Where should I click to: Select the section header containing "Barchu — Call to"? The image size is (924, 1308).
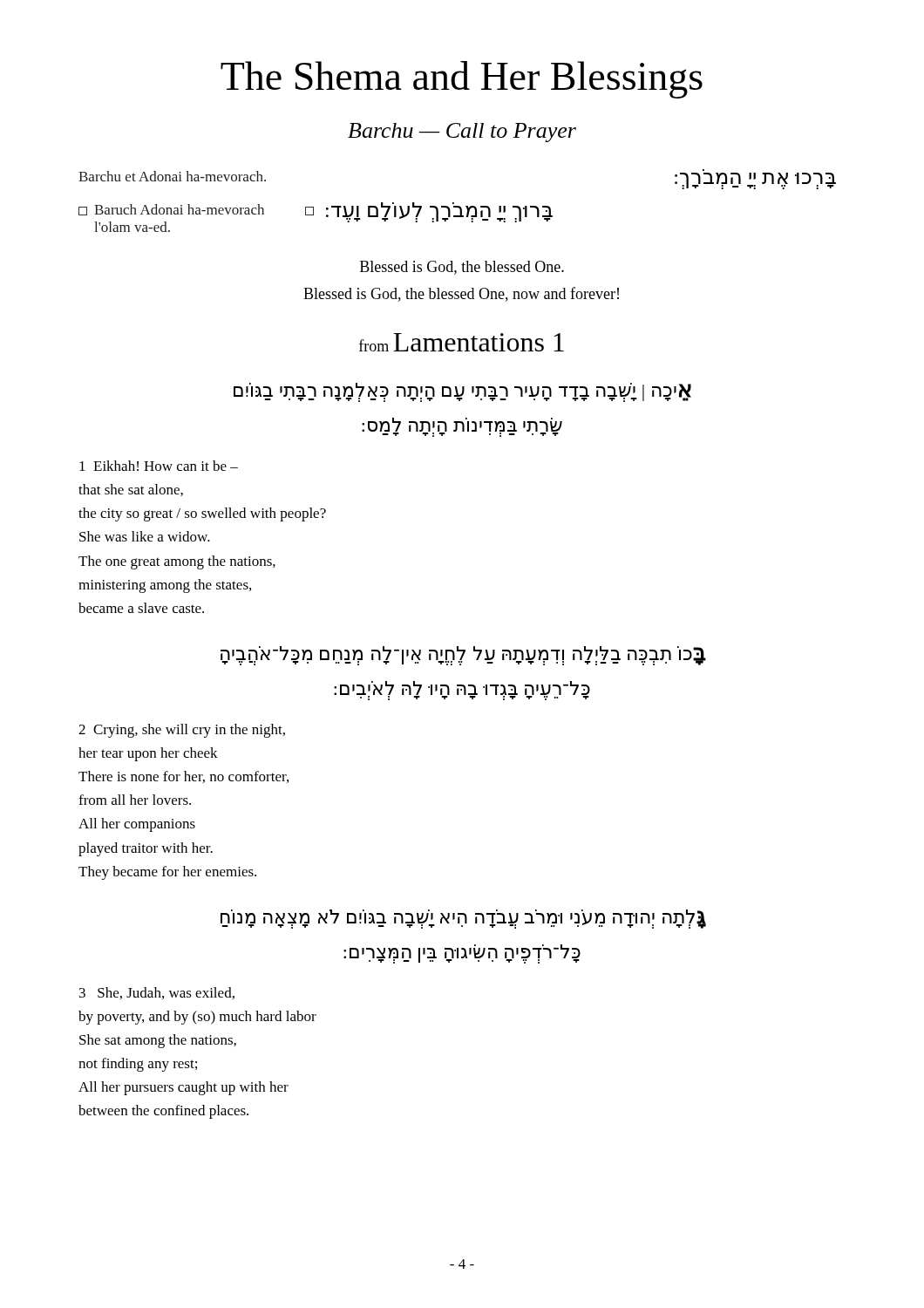462,131
